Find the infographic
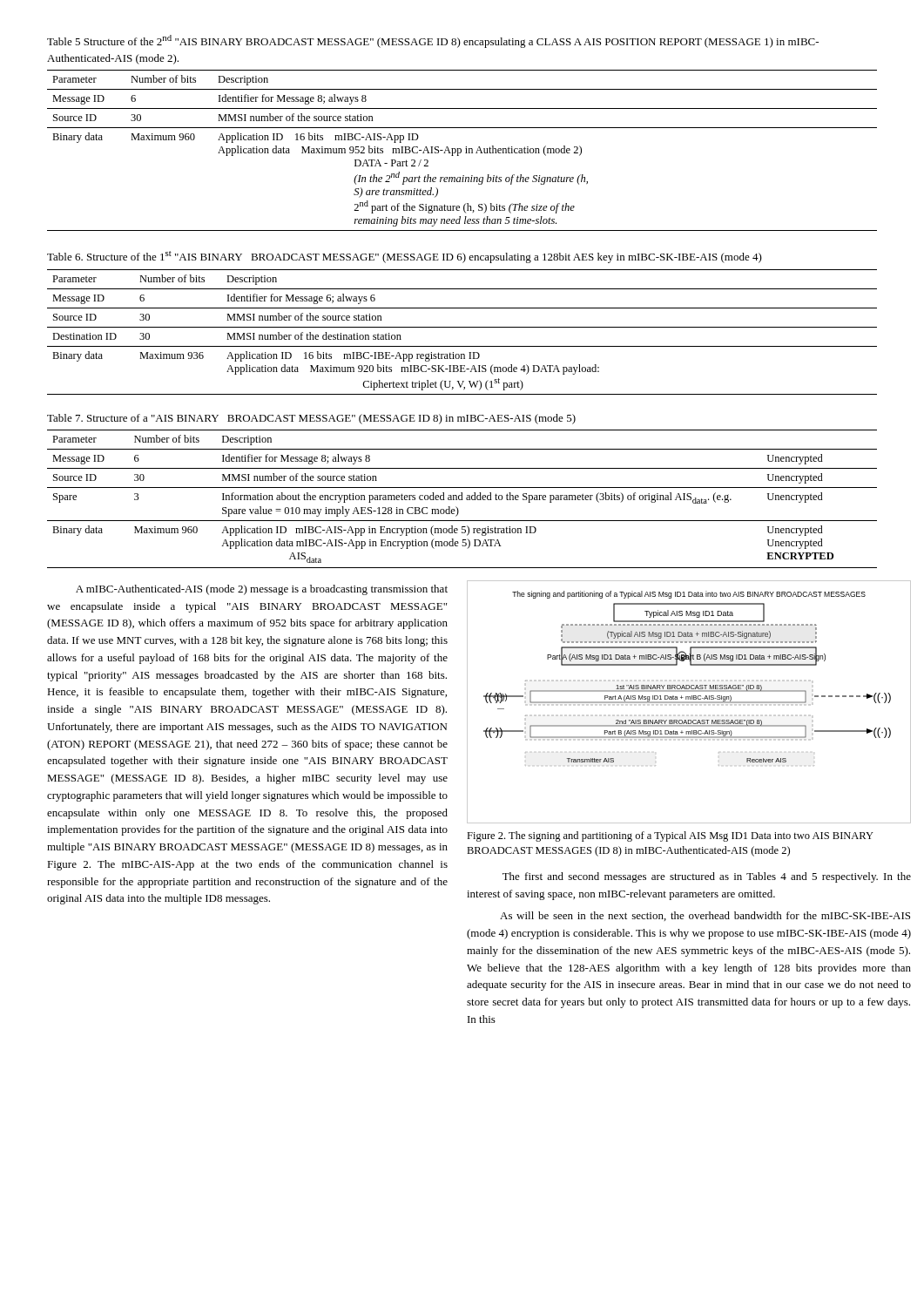This screenshot has width=924, height=1307. point(689,702)
